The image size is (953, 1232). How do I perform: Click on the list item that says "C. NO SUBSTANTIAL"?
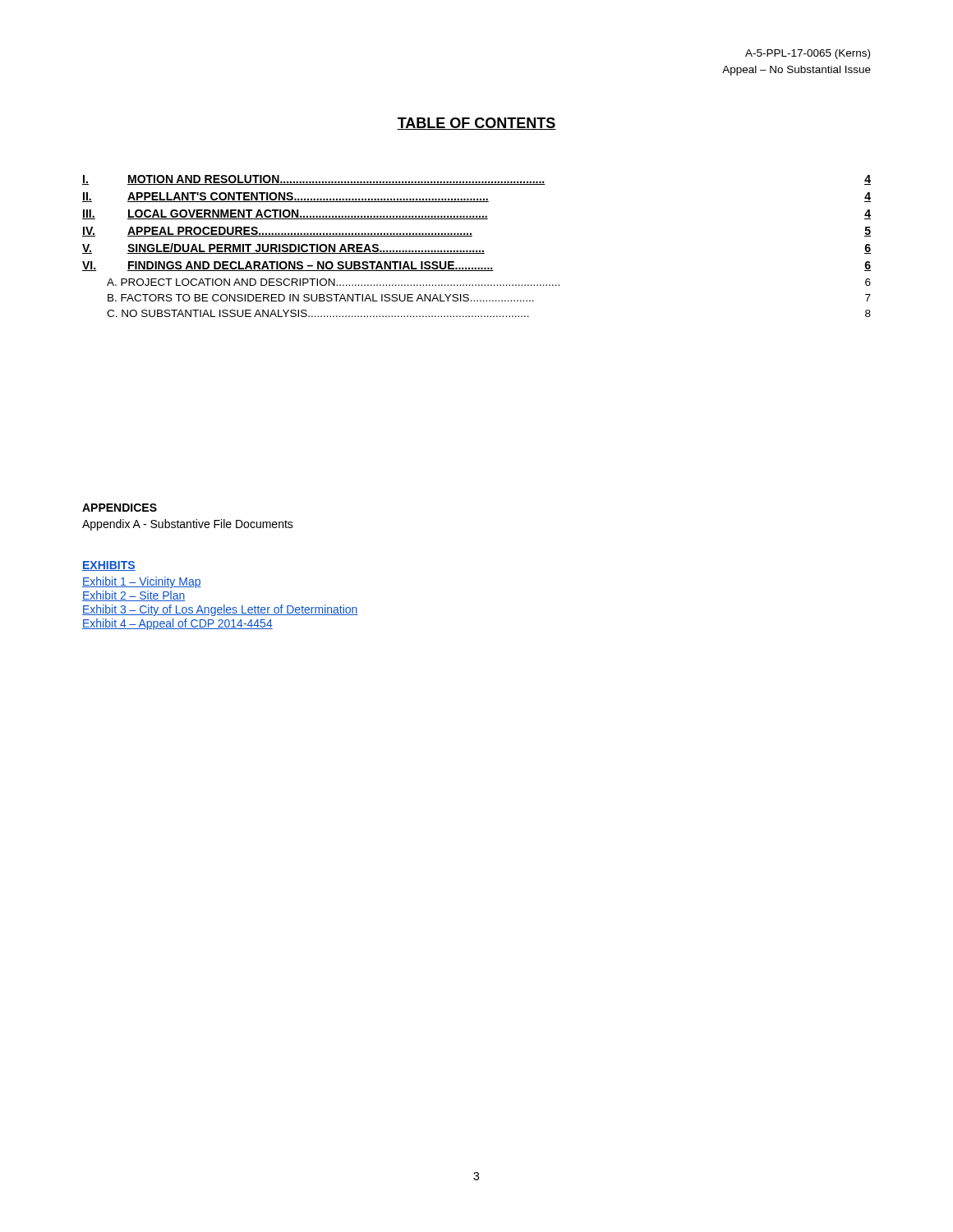click(489, 313)
